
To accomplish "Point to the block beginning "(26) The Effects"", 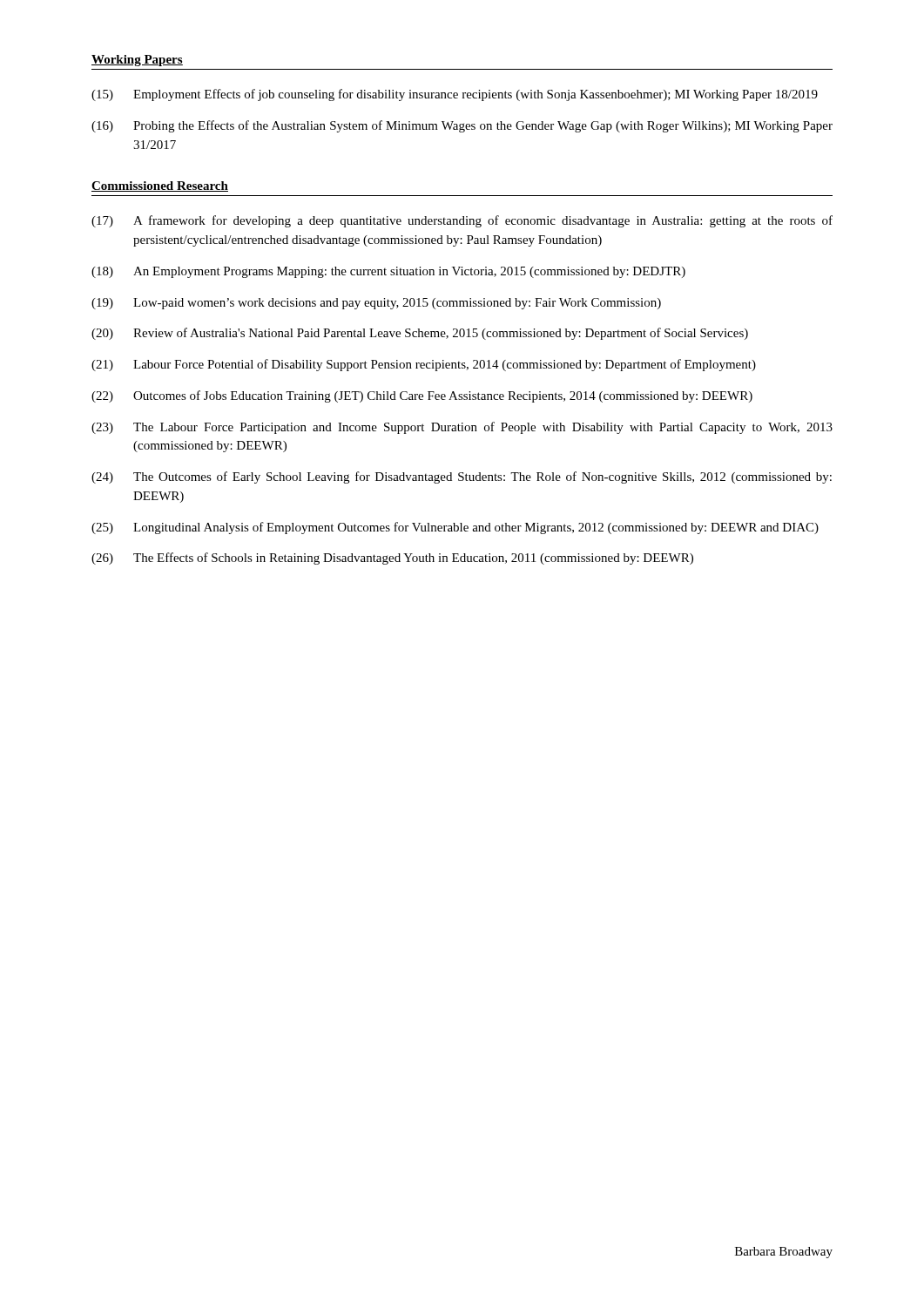I will [462, 559].
